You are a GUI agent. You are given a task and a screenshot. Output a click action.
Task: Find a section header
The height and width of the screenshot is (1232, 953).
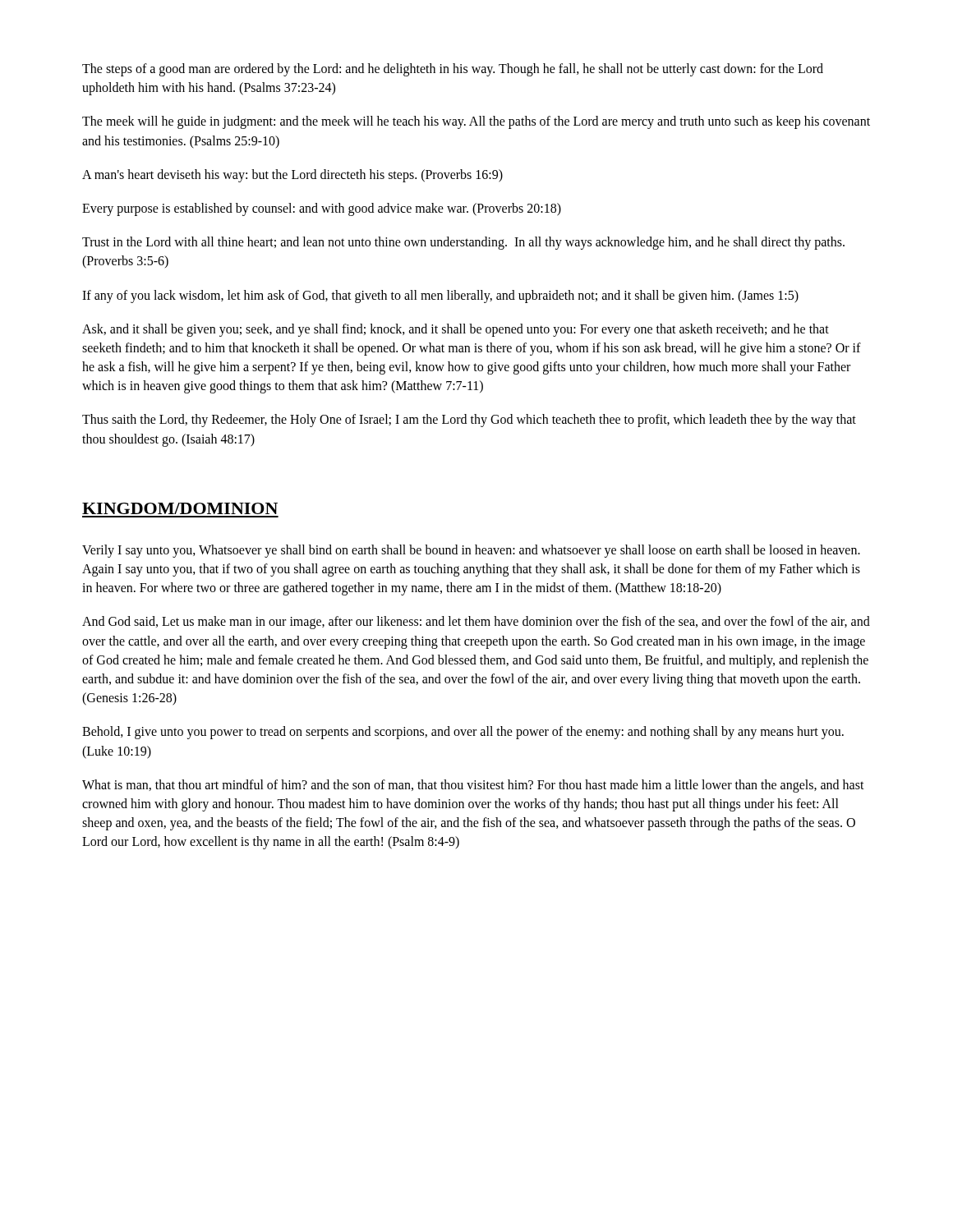[x=180, y=508]
